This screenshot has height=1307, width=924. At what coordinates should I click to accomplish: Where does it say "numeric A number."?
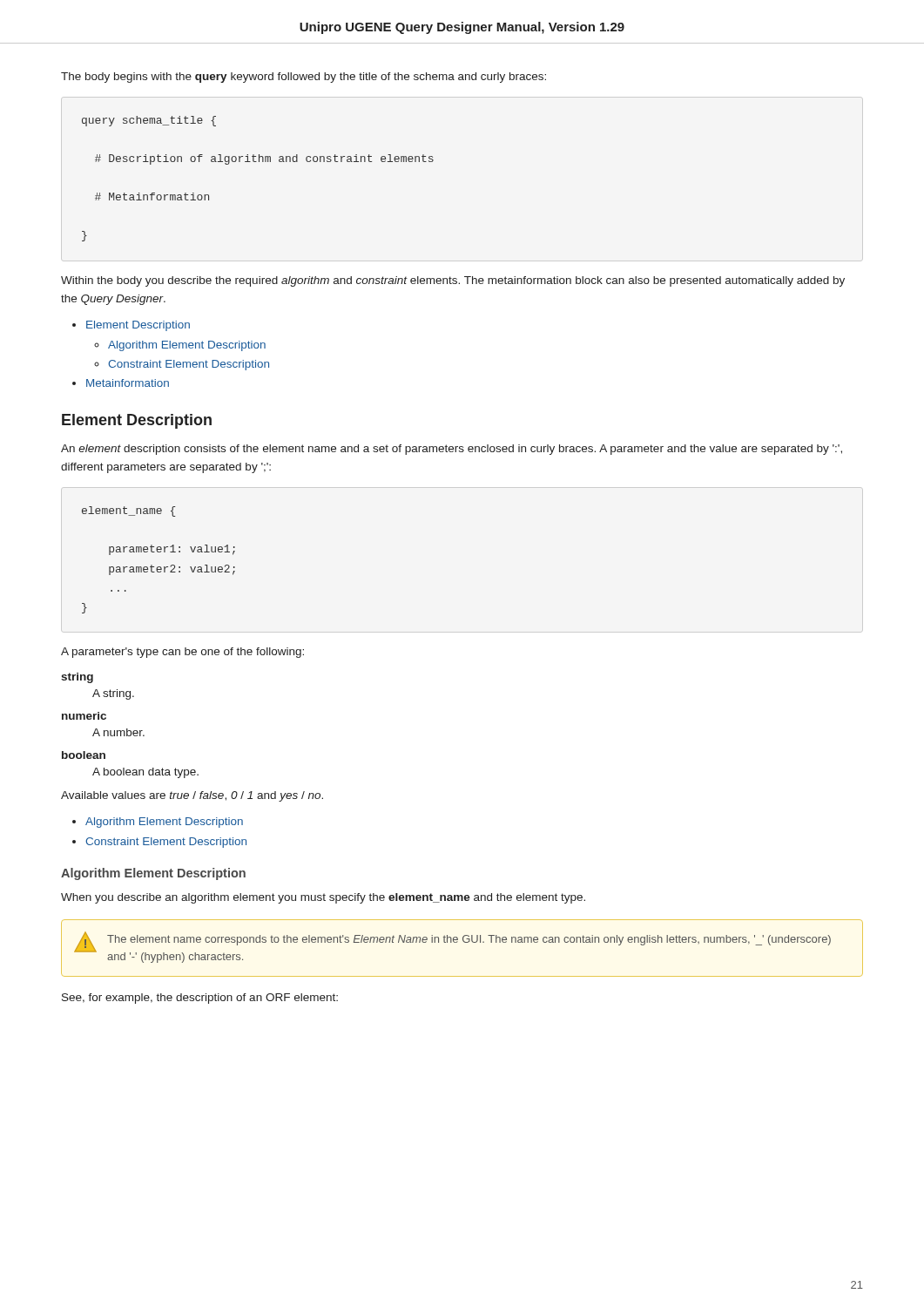click(84, 716)
